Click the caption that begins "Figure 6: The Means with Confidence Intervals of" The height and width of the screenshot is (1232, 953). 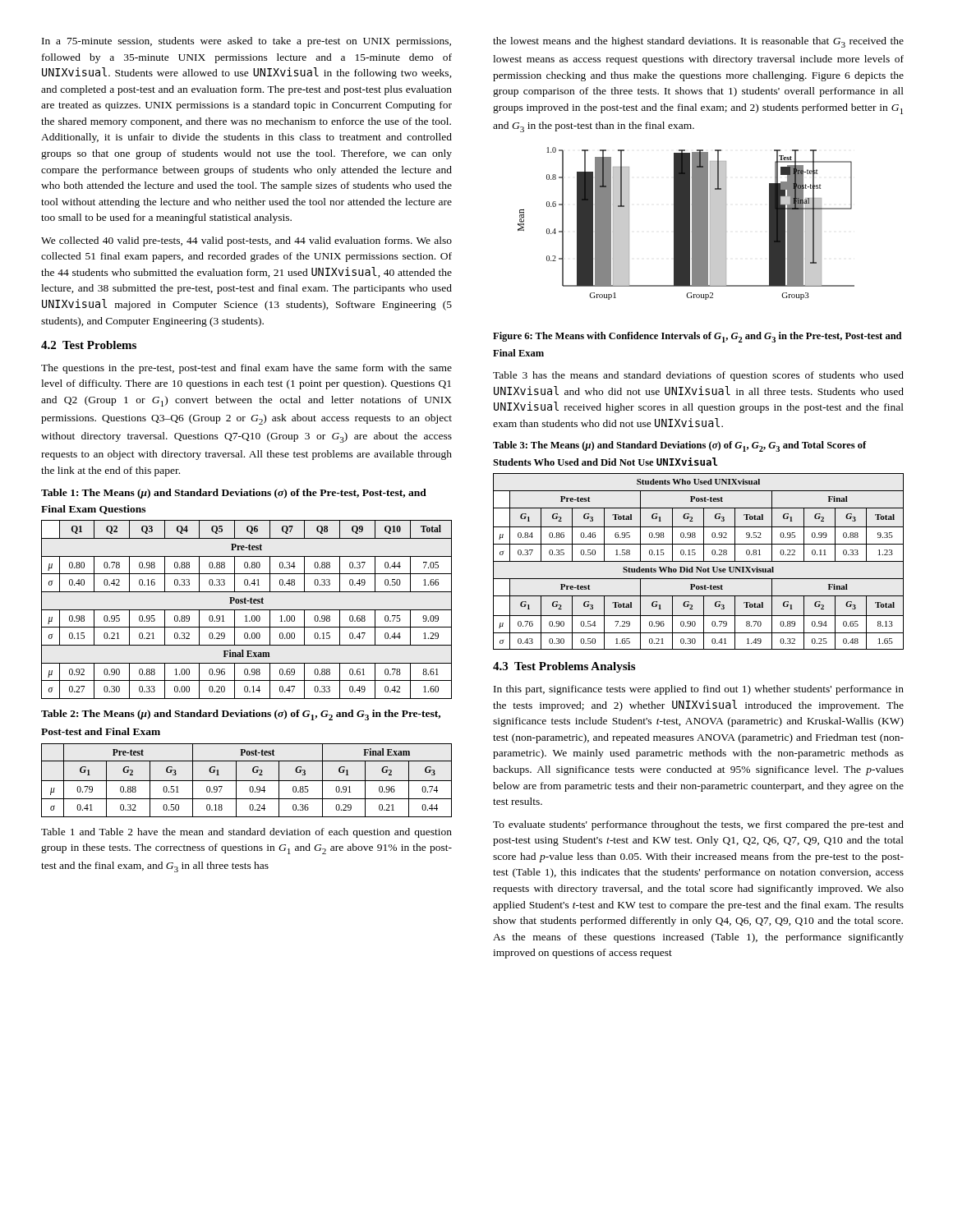[697, 345]
